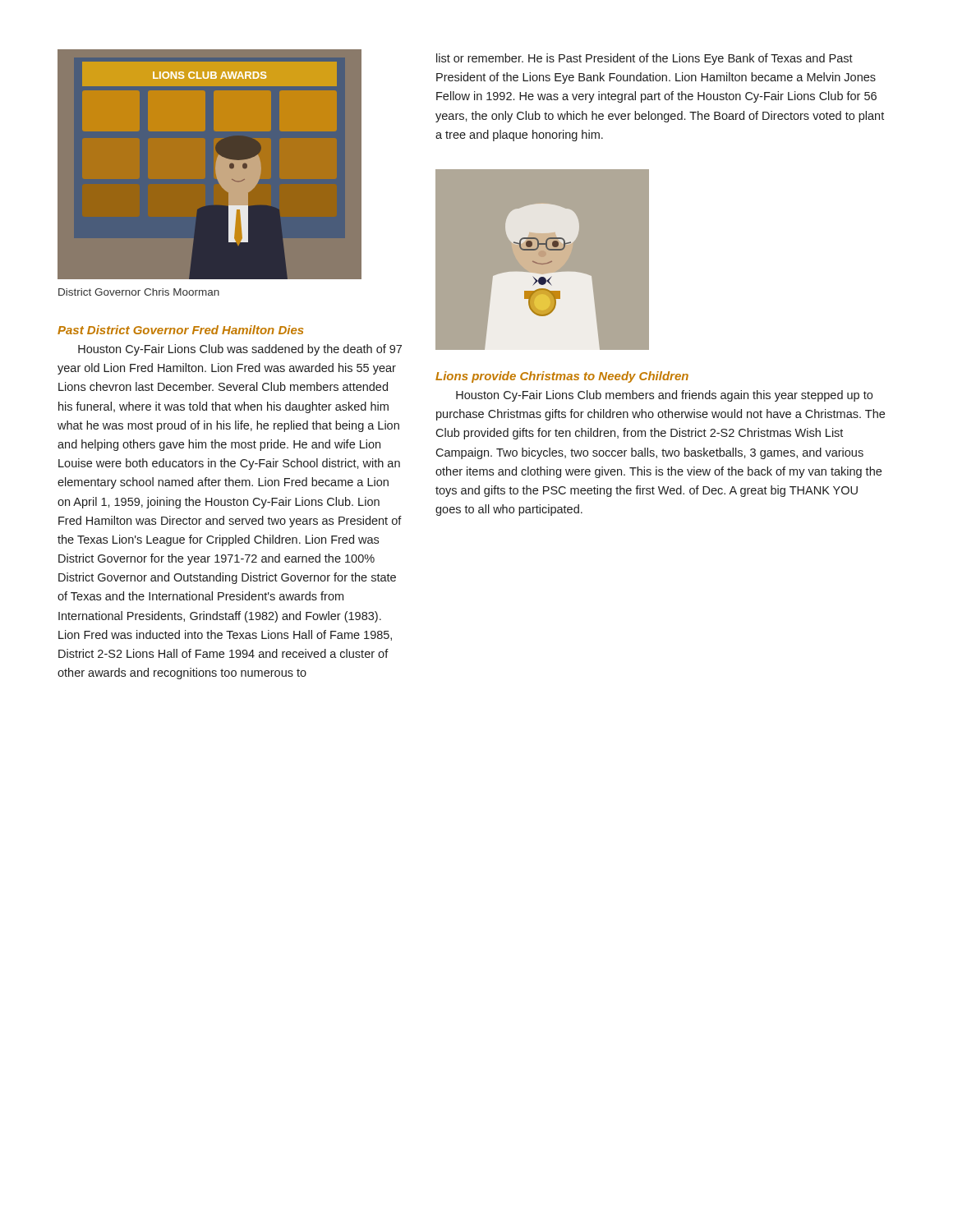The width and height of the screenshot is (953, 1232).
Task: Locate the text "Lions provide Christmas to Needy Children"
Action: point(562,376)
